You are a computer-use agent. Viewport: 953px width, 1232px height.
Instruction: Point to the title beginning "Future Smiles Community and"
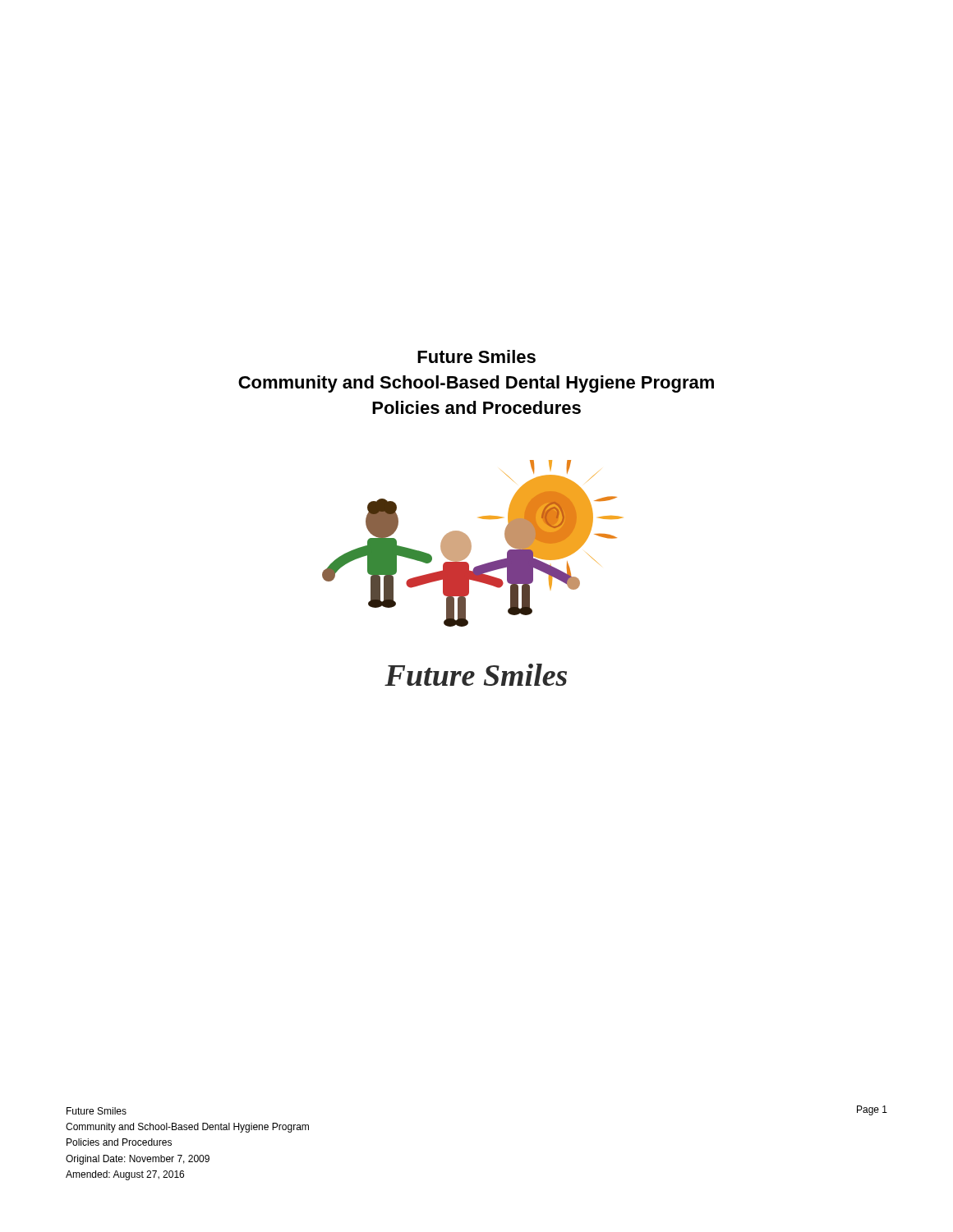coord(476,383)
